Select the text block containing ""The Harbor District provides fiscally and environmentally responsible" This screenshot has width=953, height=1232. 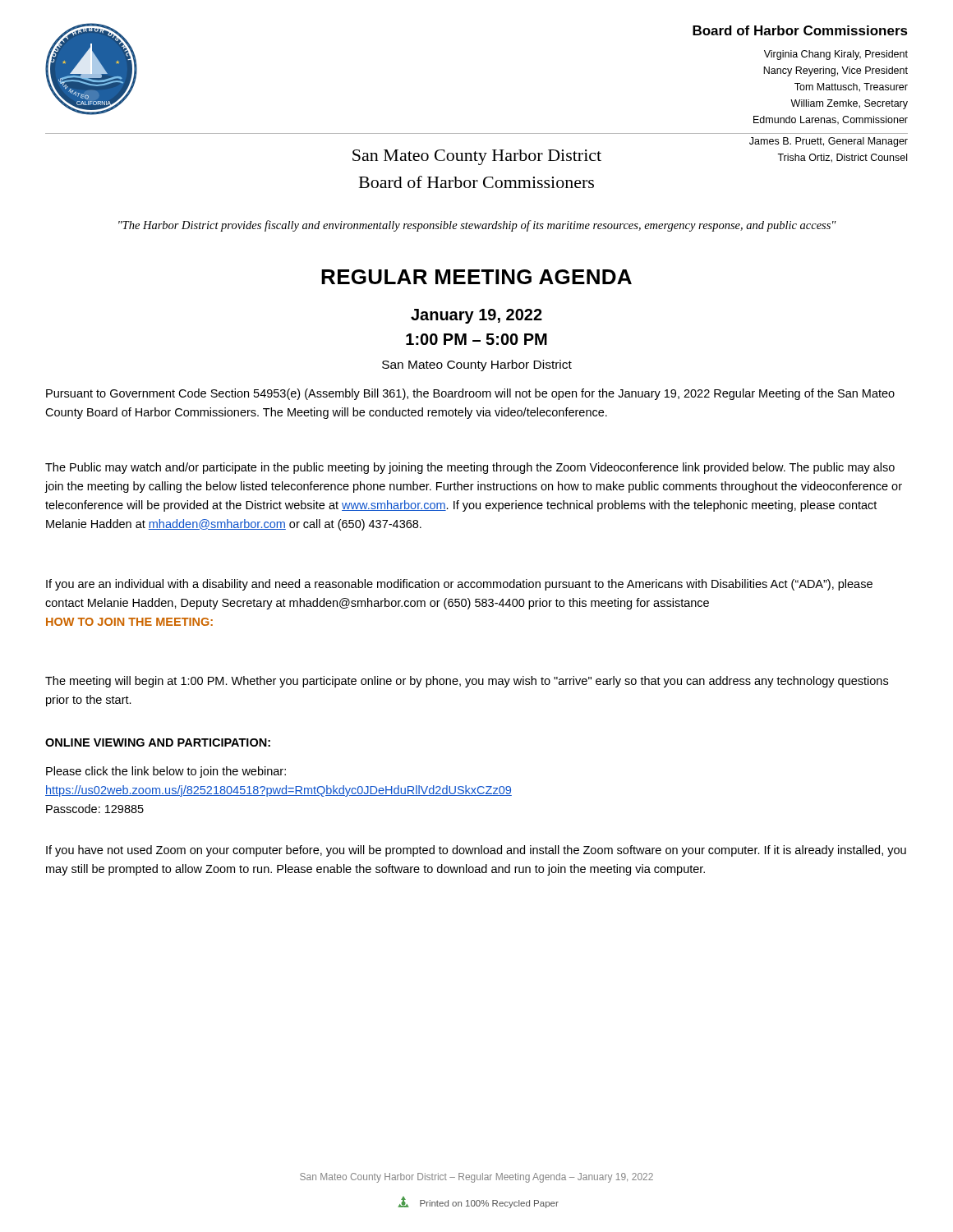tap(476, 225)
